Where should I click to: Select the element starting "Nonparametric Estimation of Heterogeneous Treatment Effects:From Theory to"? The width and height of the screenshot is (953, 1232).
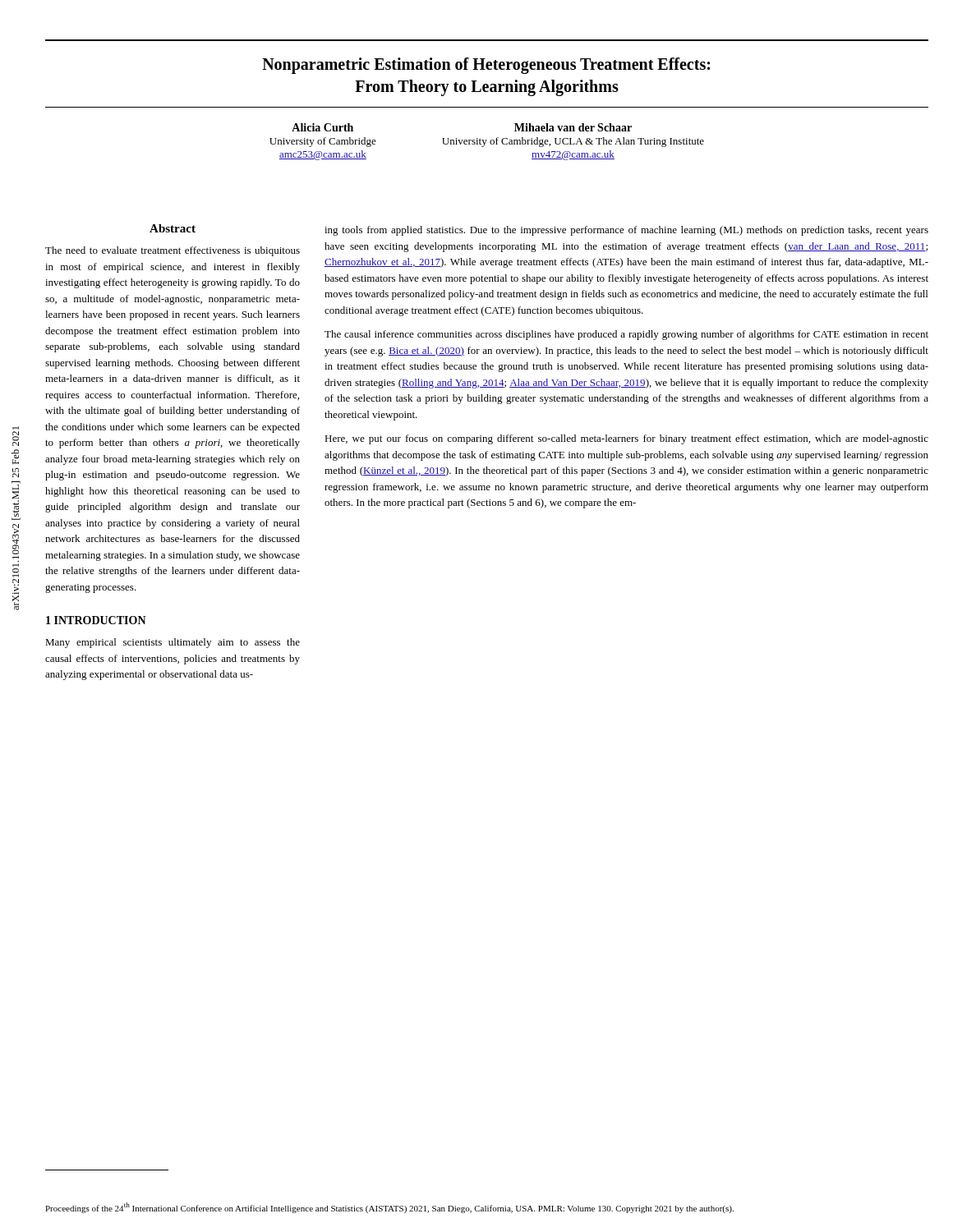point(487,73)
